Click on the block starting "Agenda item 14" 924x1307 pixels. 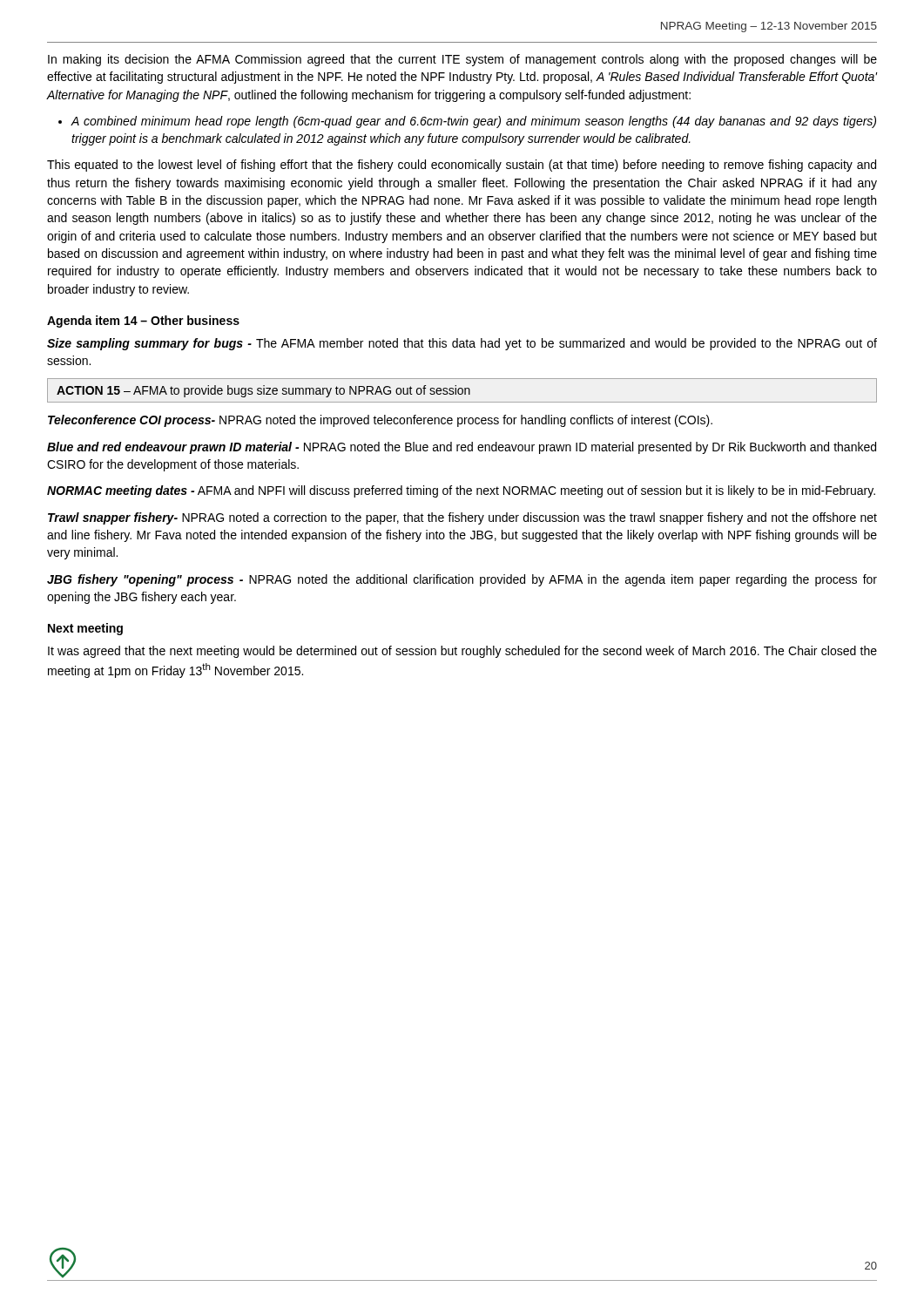pyautogui.click(x=143, y=321)
